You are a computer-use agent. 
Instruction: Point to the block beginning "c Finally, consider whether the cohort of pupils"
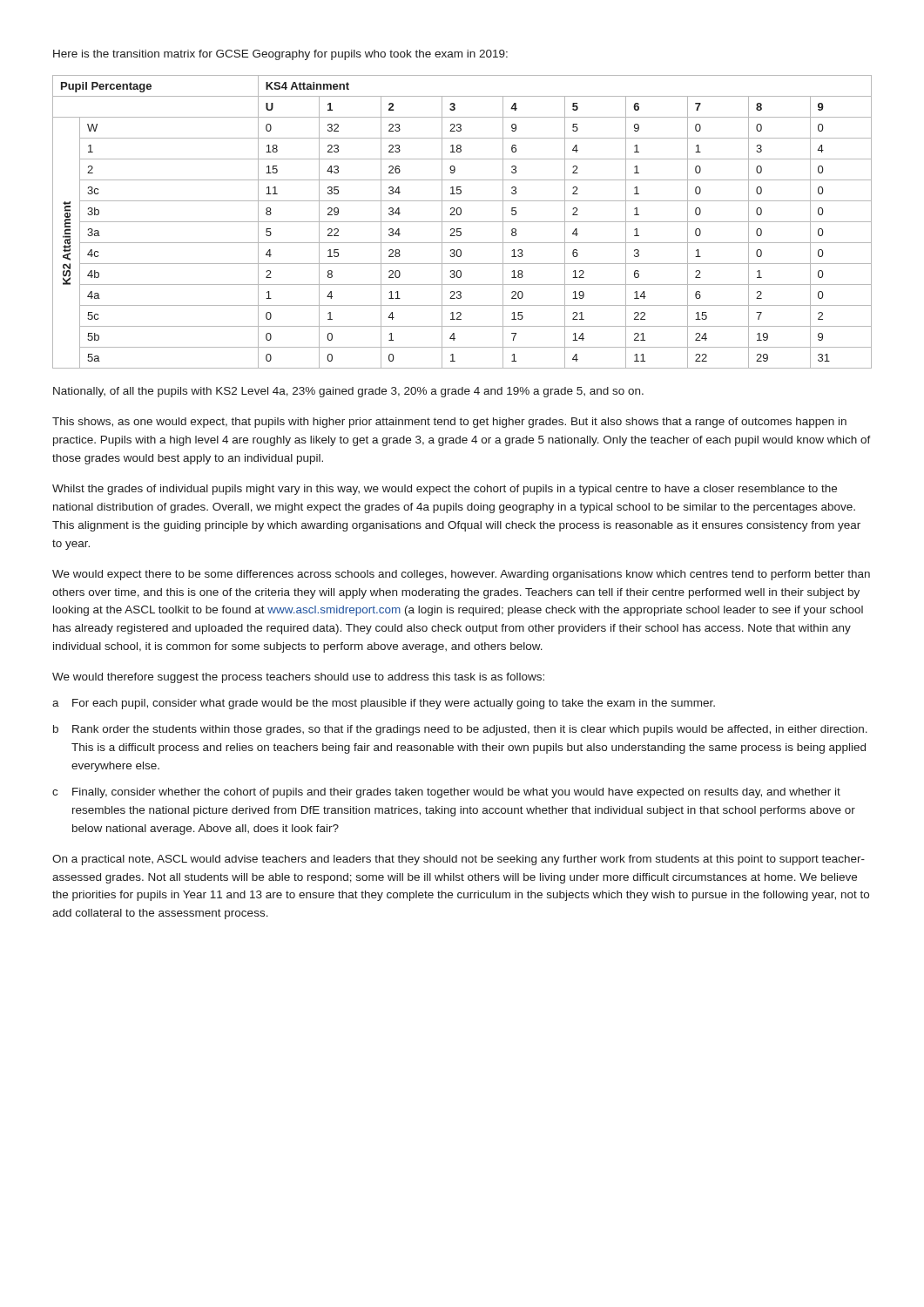point(462,811)
